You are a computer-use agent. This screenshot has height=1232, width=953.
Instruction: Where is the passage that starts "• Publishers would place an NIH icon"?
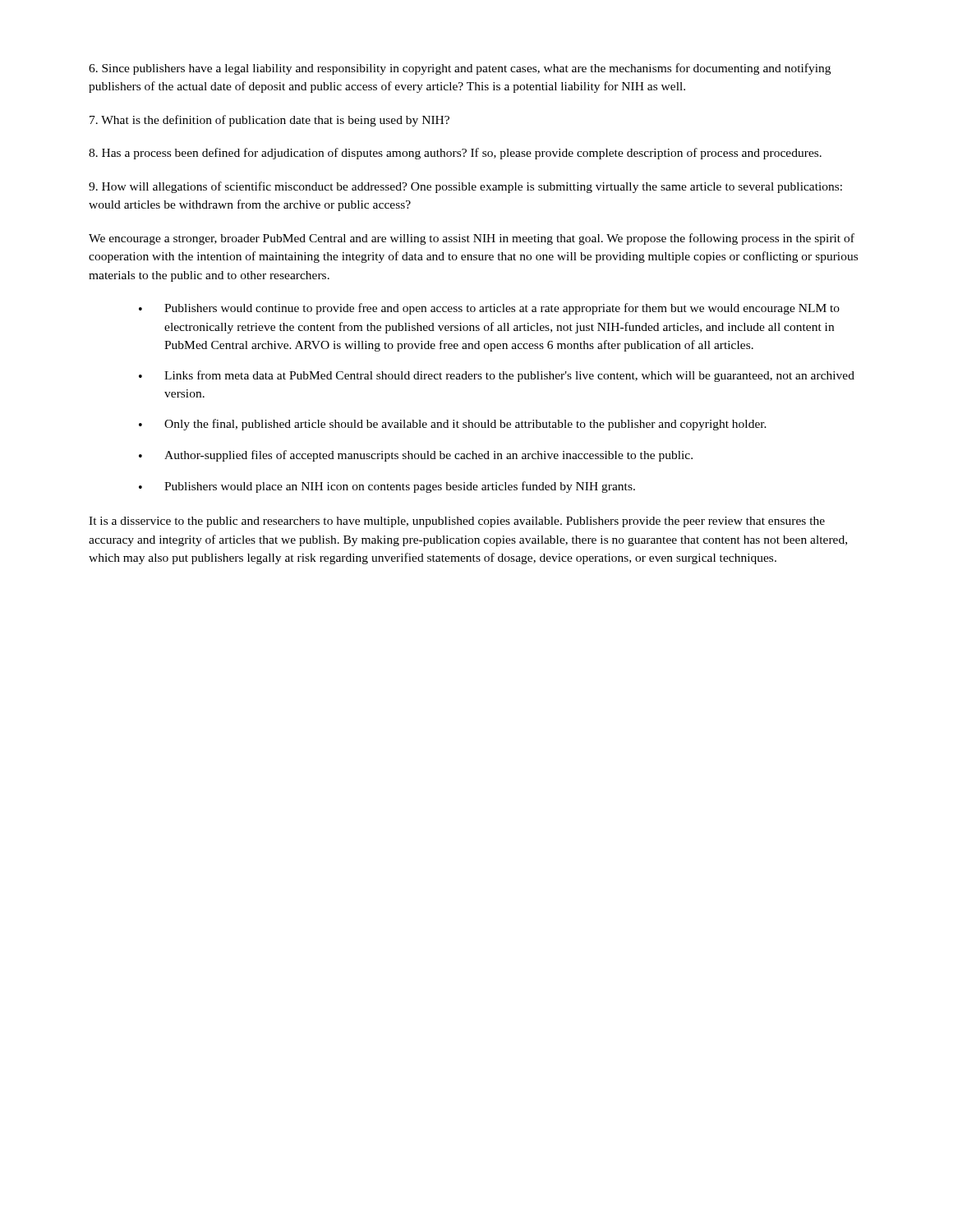[x=501, y=487]
